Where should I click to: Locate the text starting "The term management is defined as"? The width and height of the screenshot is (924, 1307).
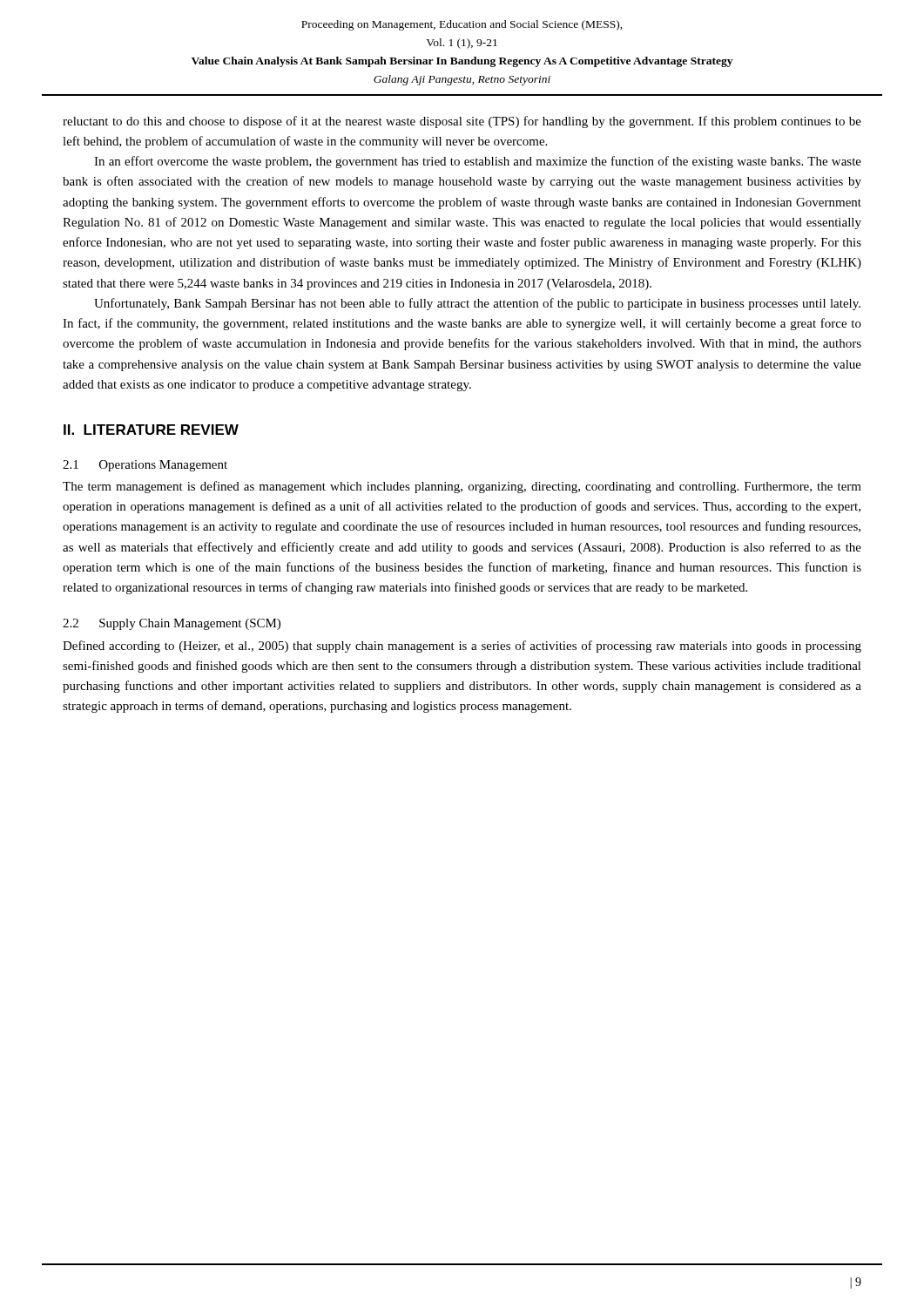(x=462, y=537)
